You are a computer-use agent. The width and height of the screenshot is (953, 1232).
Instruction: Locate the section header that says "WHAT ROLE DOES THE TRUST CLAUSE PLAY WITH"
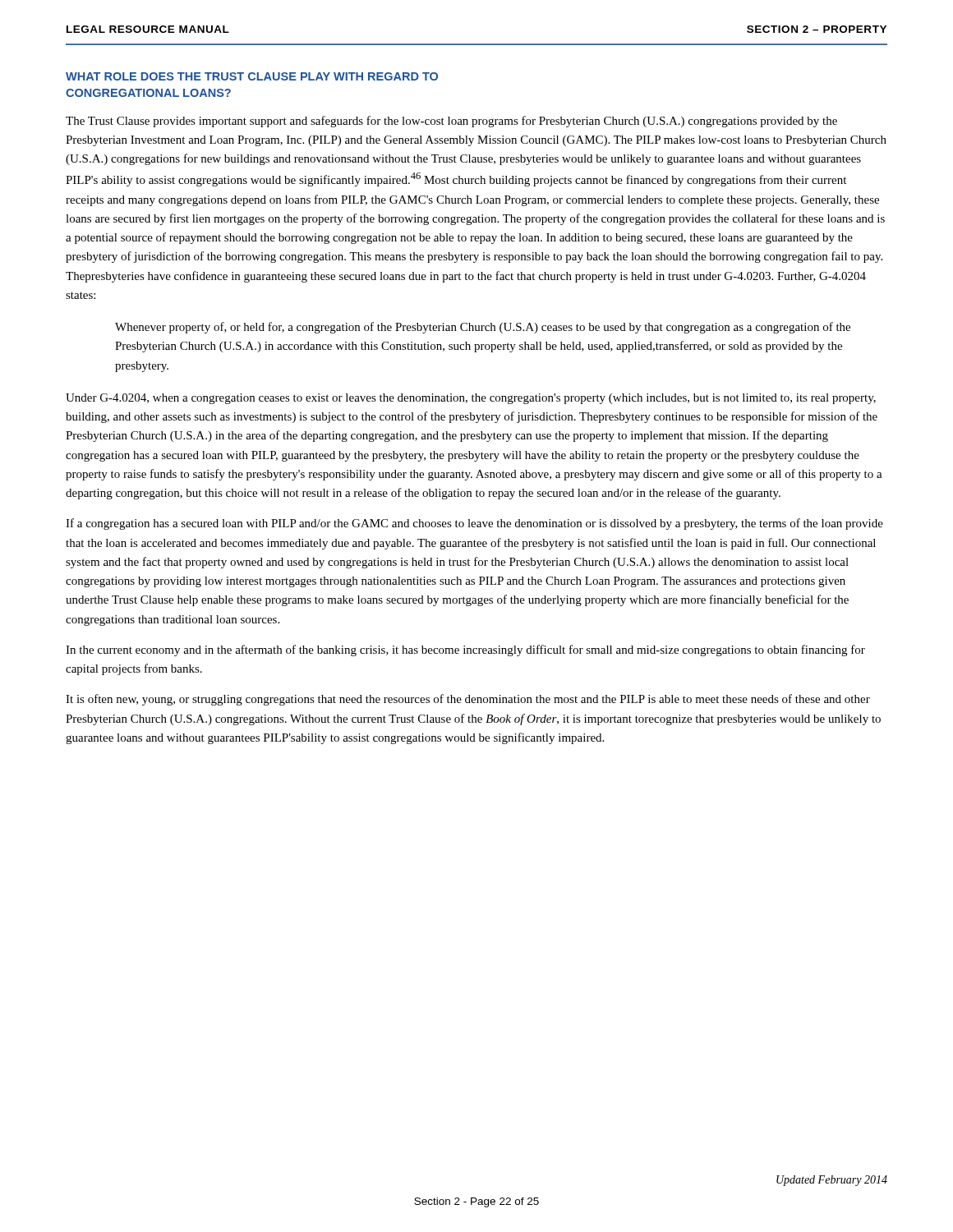[252, 85]
